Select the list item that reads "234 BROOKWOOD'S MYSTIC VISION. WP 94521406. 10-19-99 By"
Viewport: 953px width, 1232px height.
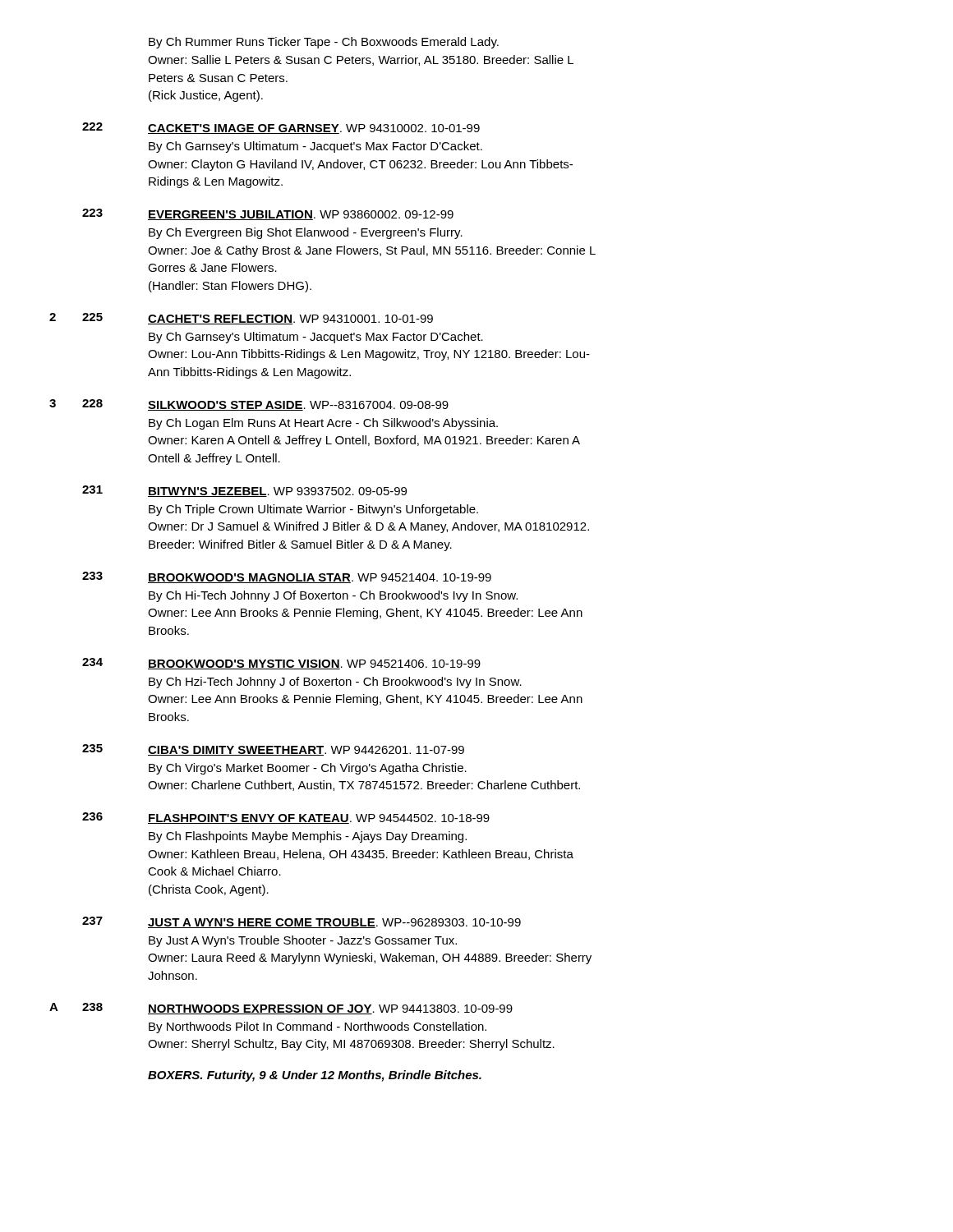click(493, 690)
